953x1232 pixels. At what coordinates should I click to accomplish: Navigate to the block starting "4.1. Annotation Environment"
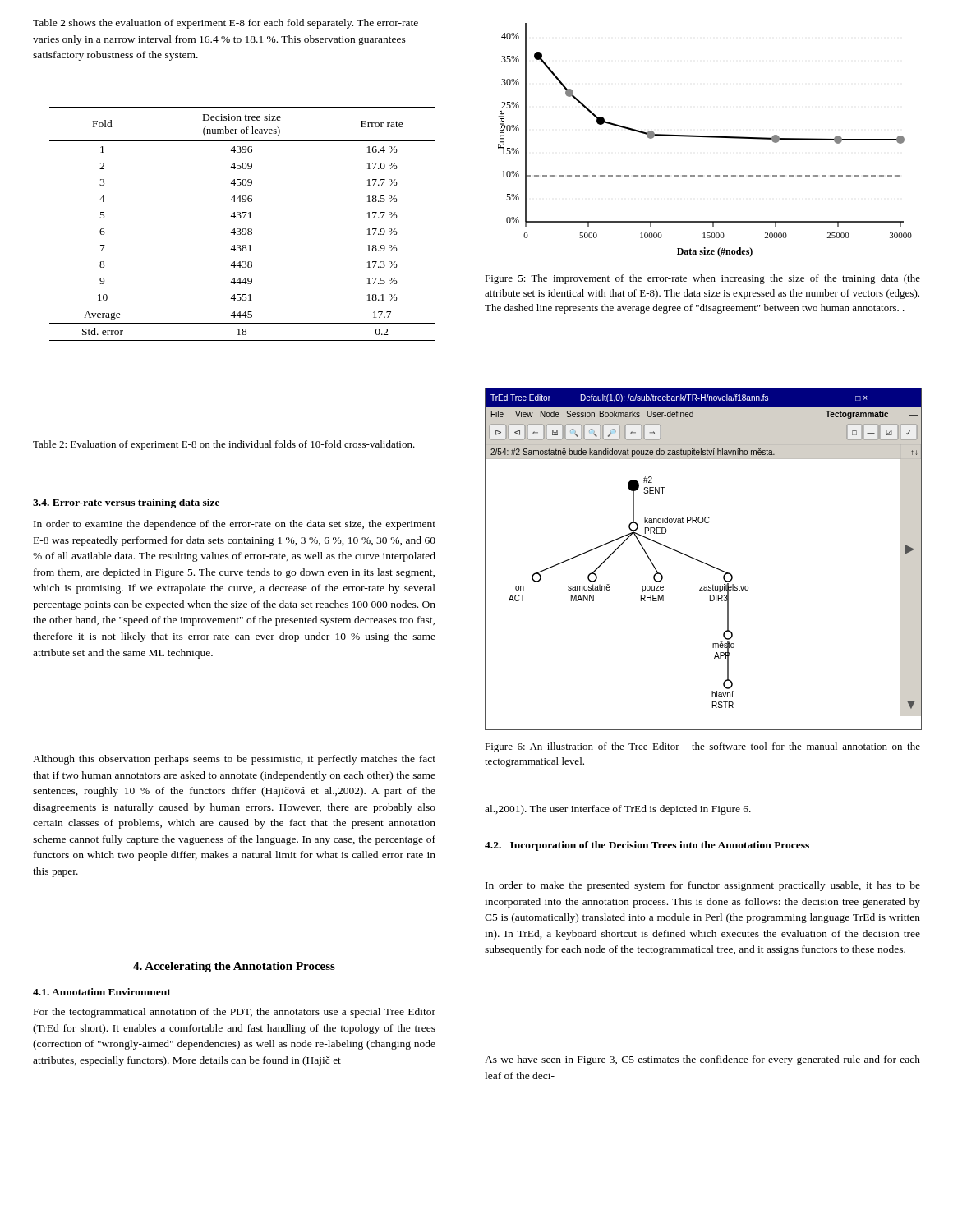pyautogui.click(x=102, y=992)
